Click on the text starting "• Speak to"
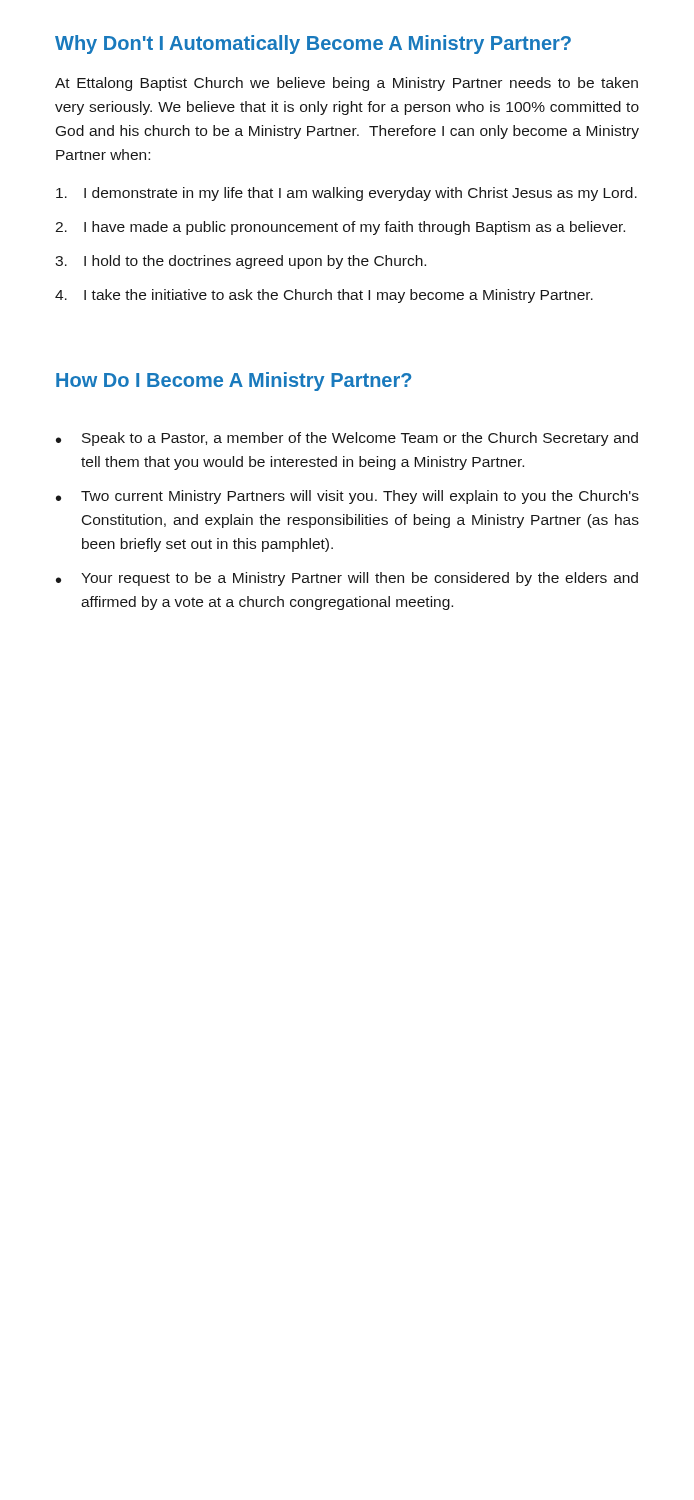This screenshot has width=694, height=1500. click(x=347, y=450)
